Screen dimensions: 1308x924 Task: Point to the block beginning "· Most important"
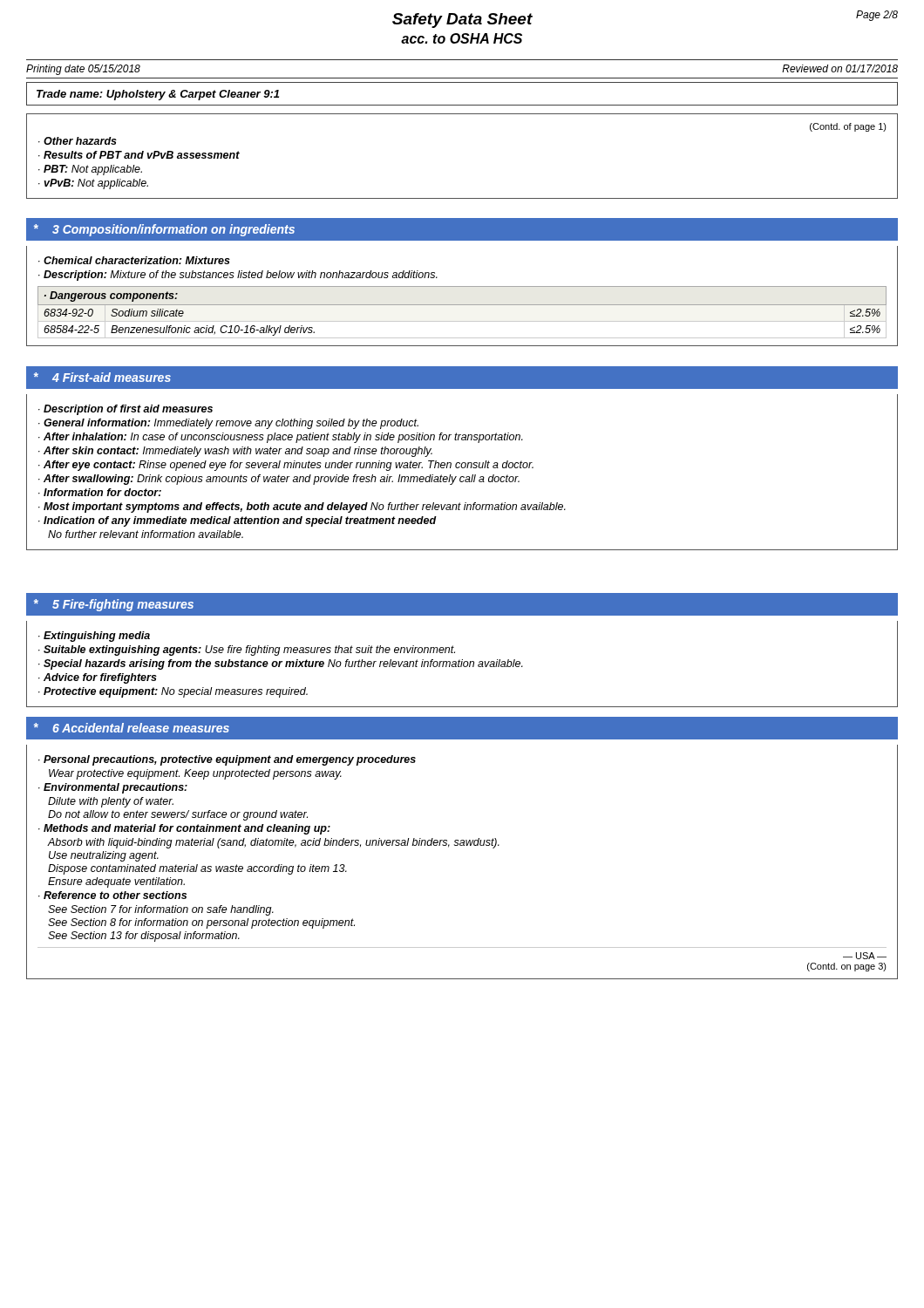[302, 507]
